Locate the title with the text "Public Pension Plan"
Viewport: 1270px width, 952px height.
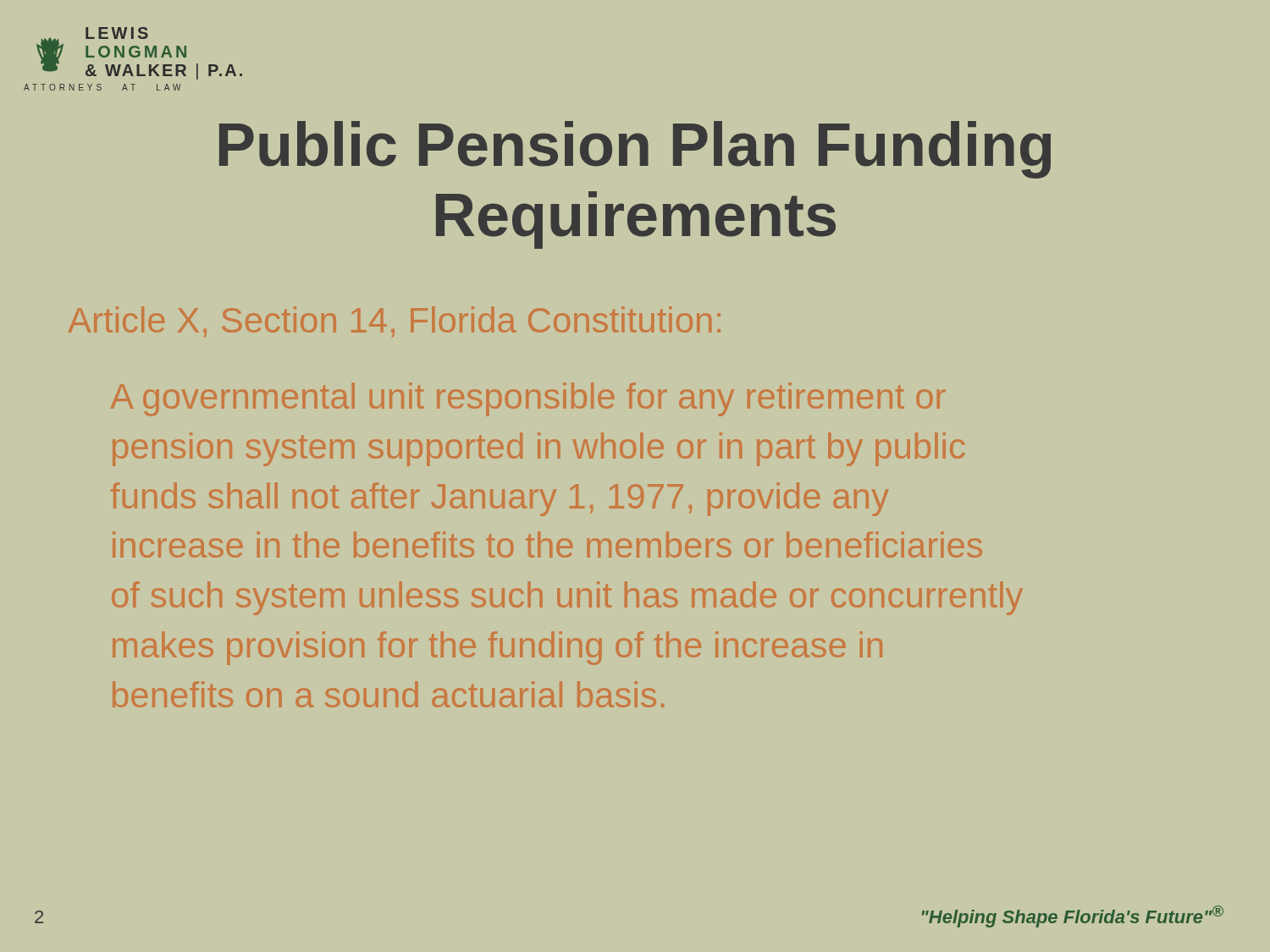(x=635, y=180)
